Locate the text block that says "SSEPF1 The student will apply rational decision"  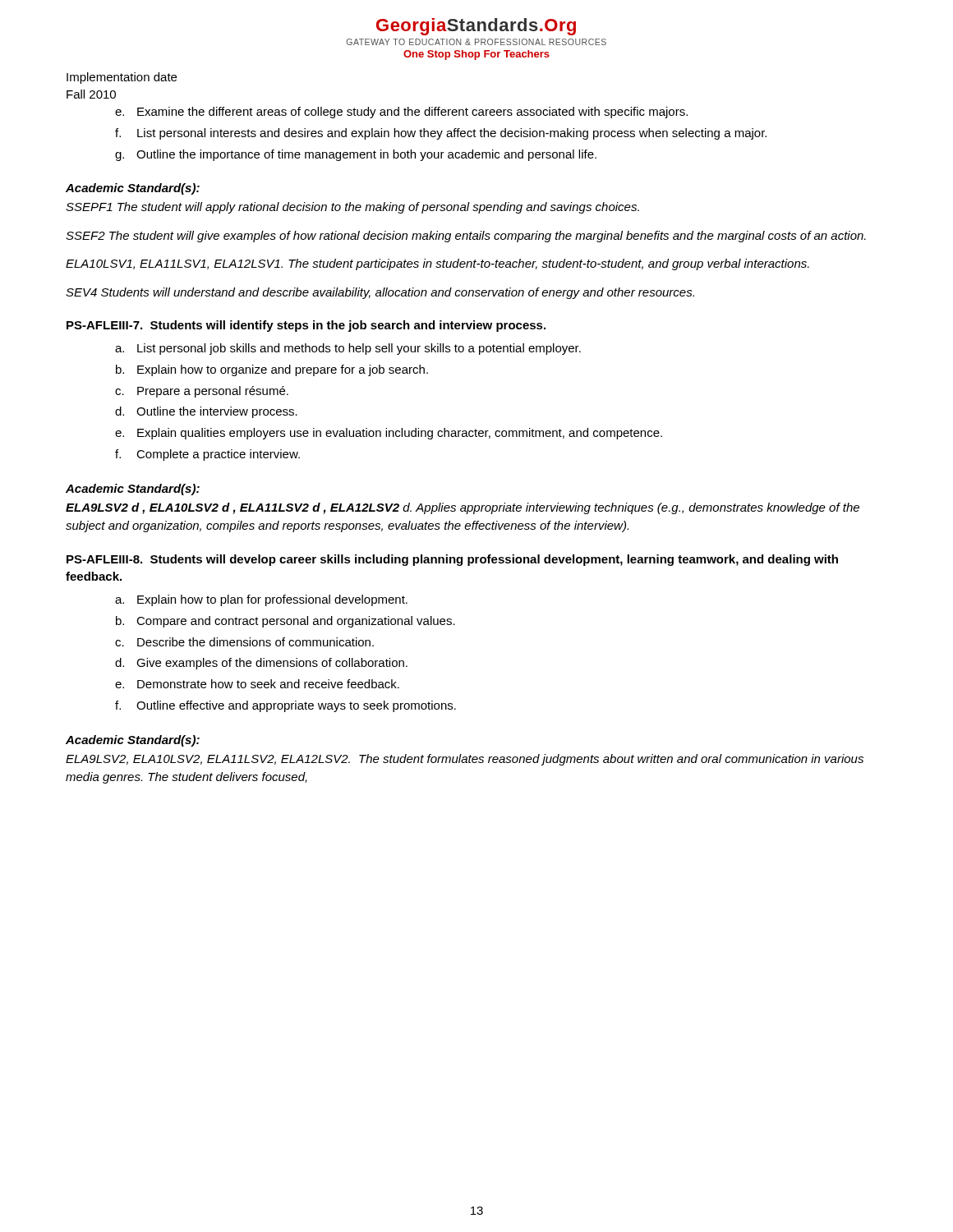pos(353,207)
